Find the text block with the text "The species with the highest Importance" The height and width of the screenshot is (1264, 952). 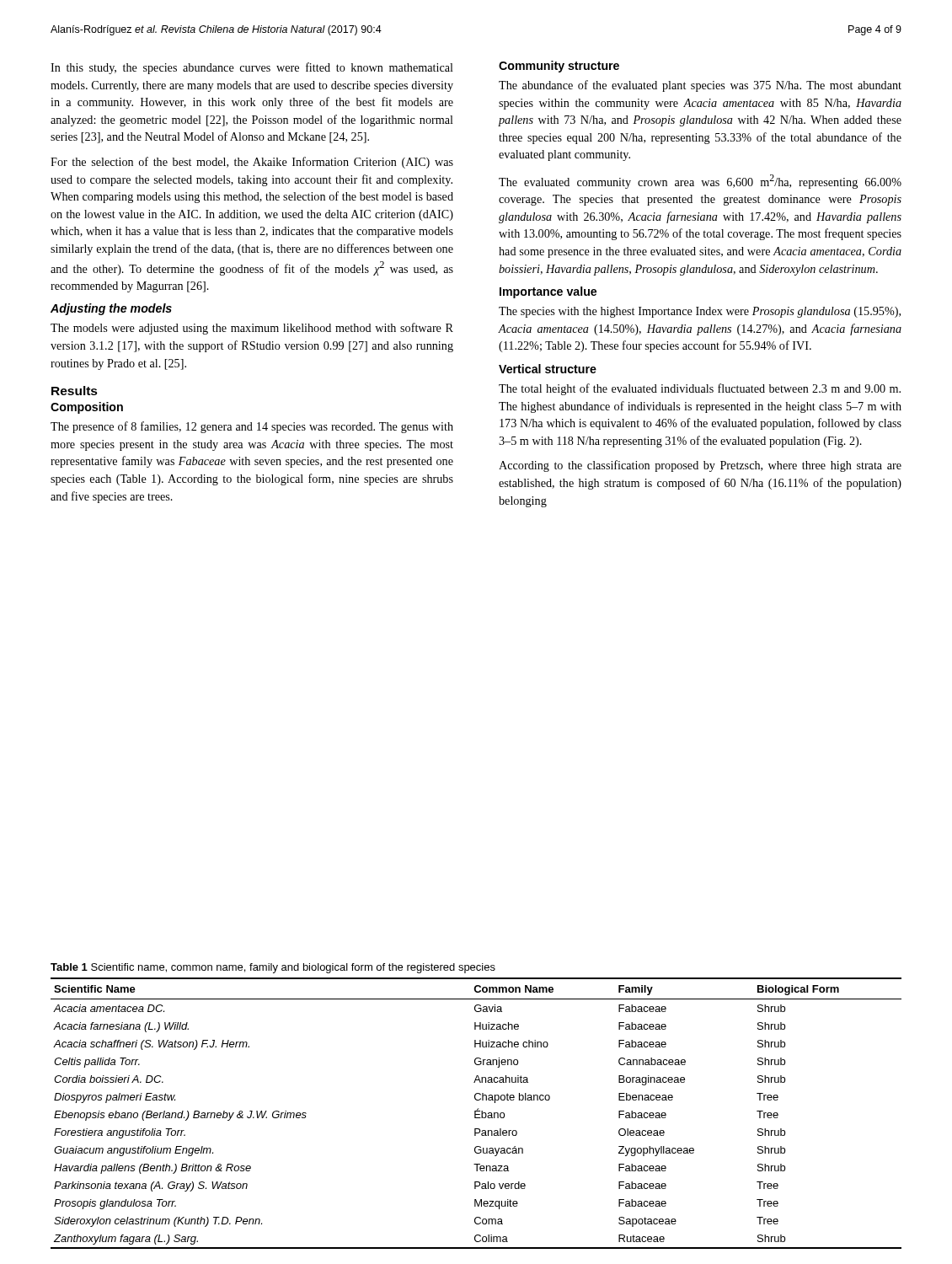coord(700,329)
